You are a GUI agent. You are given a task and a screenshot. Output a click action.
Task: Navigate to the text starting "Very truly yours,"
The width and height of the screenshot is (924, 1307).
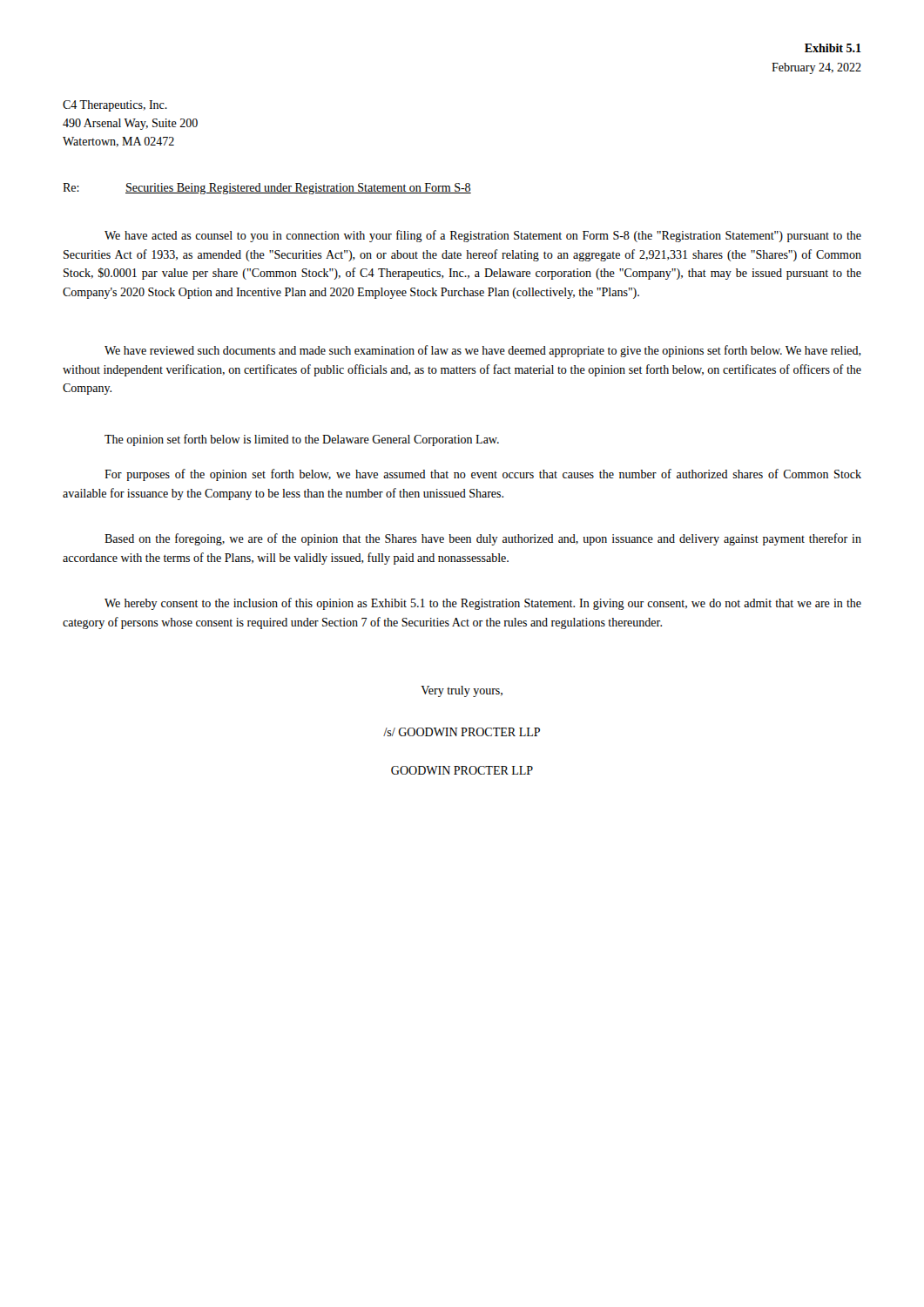pos(462,690)
